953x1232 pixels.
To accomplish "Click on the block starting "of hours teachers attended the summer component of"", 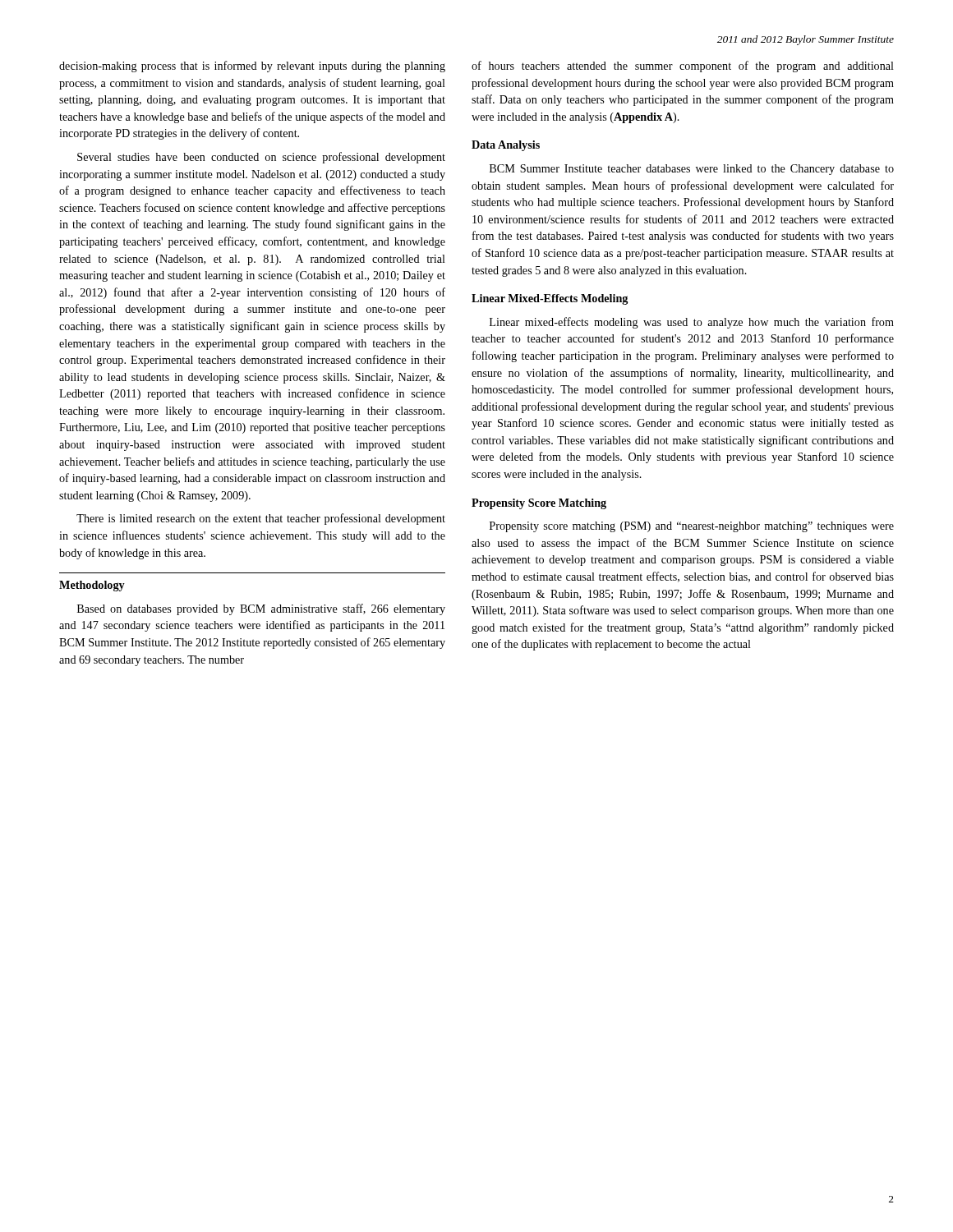I will pyautogui.click(x=683, y=91).
